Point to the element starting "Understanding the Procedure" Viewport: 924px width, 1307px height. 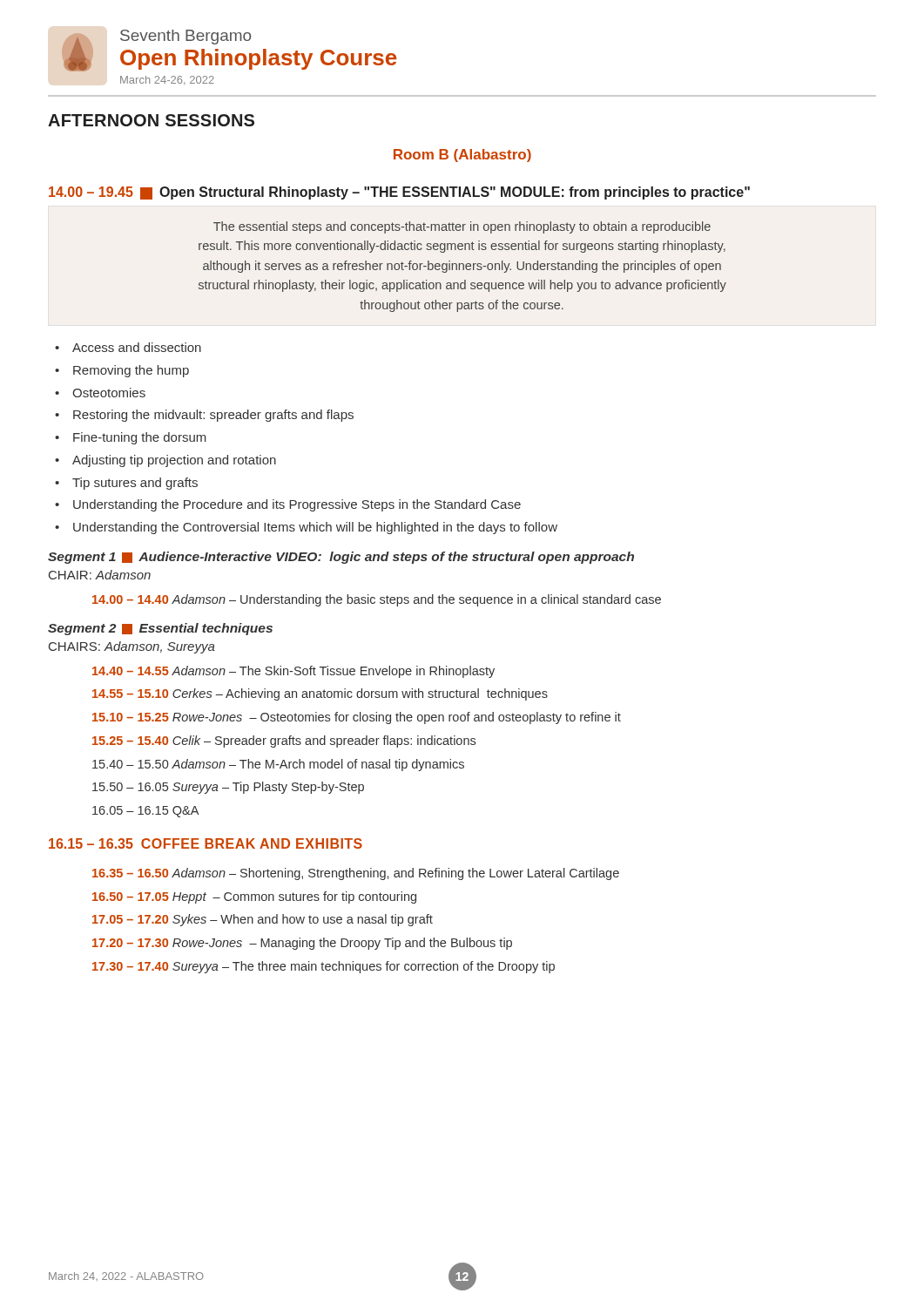(297, 504)
